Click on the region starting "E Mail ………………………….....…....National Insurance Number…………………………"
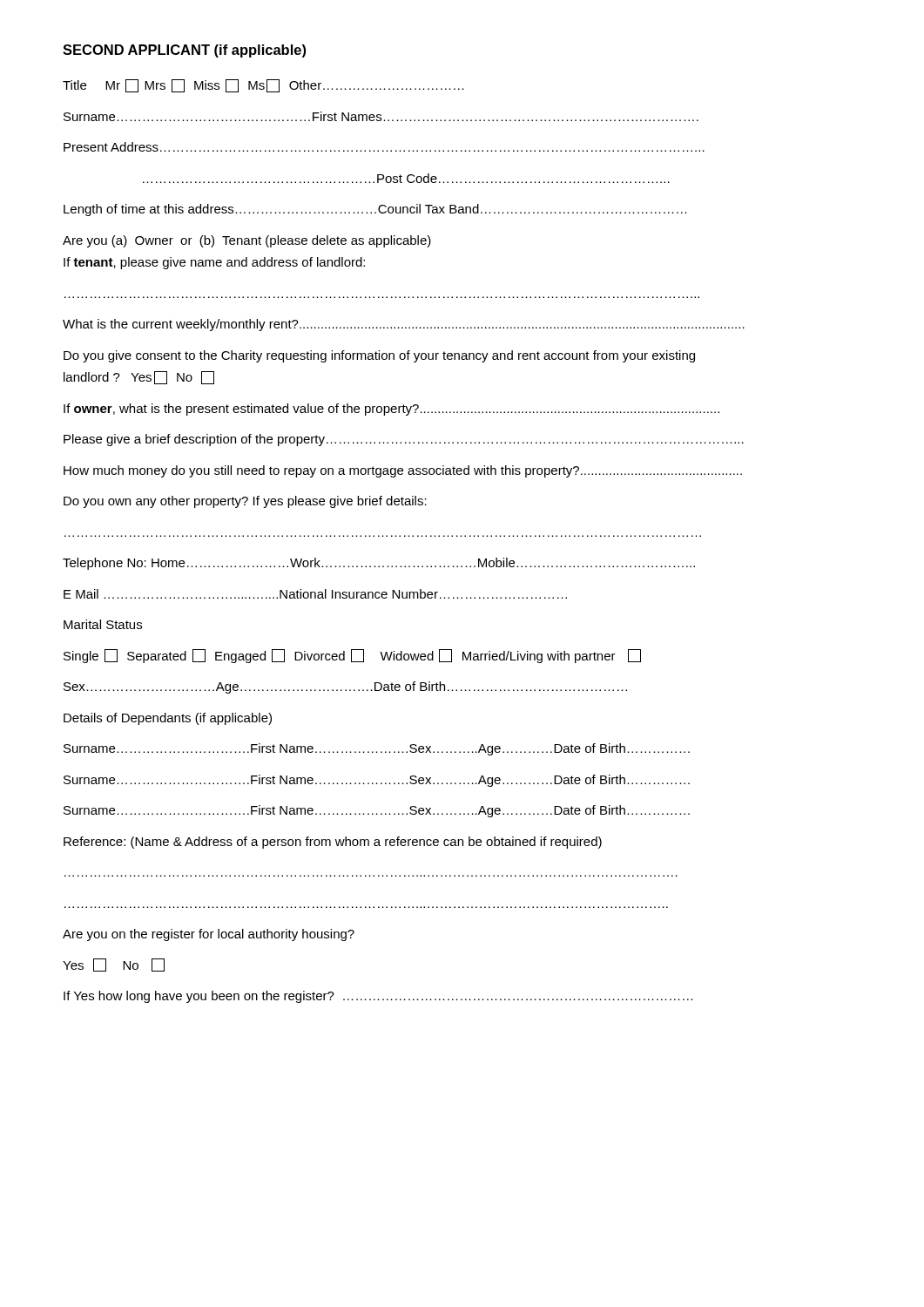This screenshot has height=1307, width=924. tap(316, 593)
